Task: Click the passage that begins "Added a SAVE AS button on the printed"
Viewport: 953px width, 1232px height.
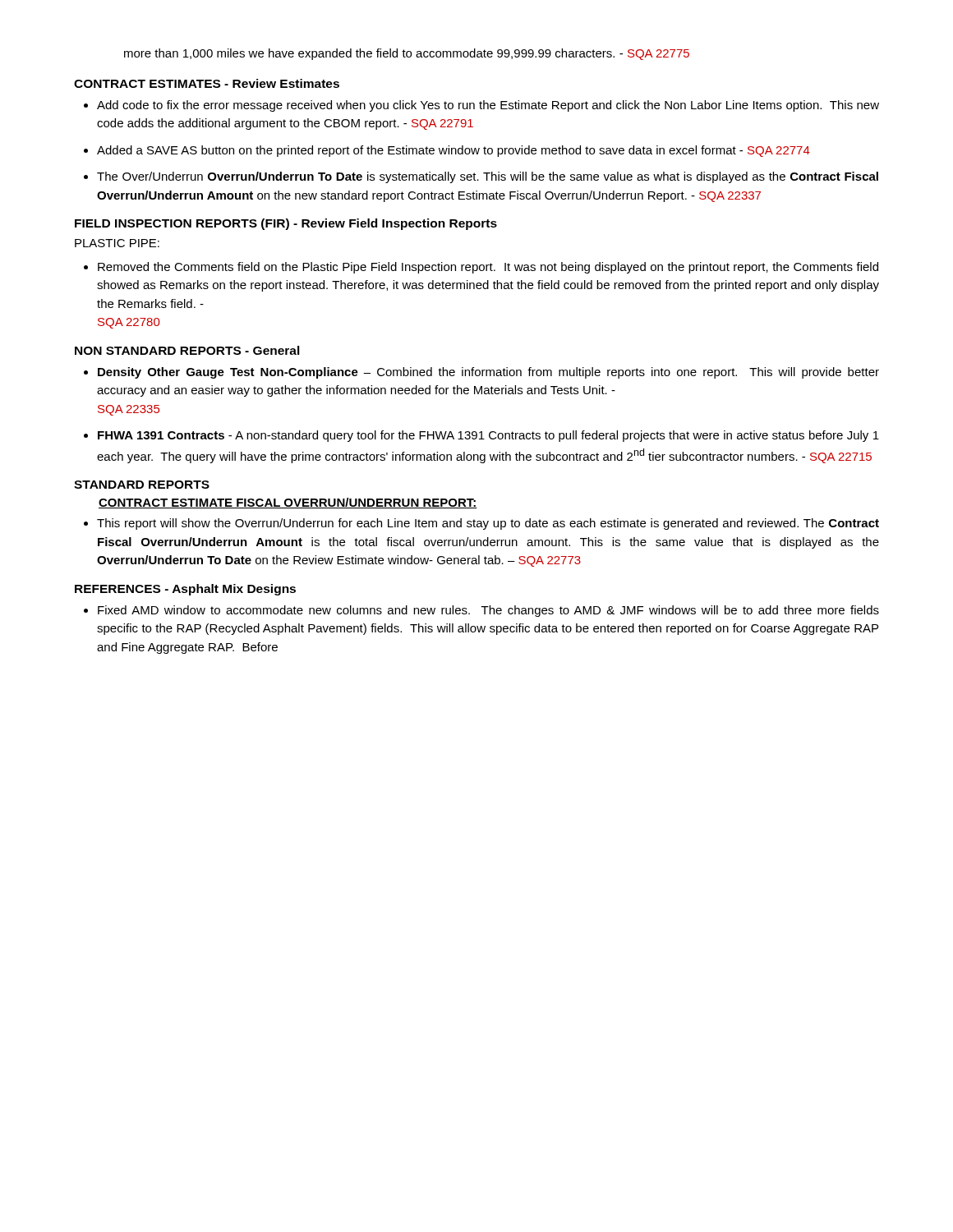Action: [488, 150]
